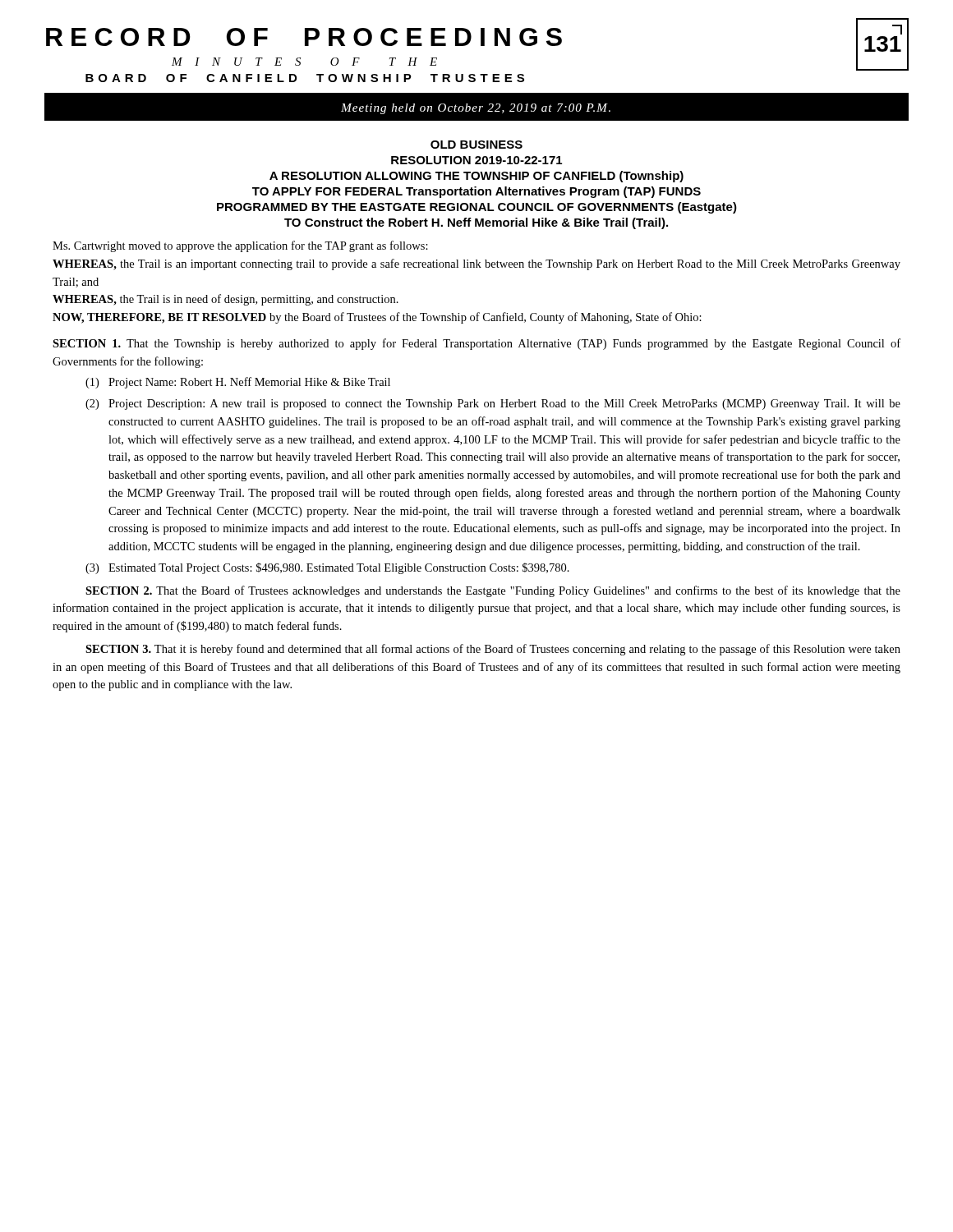
Task: Find "RESOLUTION 2019-10-22-171" on this page
Action: [476, 160]
